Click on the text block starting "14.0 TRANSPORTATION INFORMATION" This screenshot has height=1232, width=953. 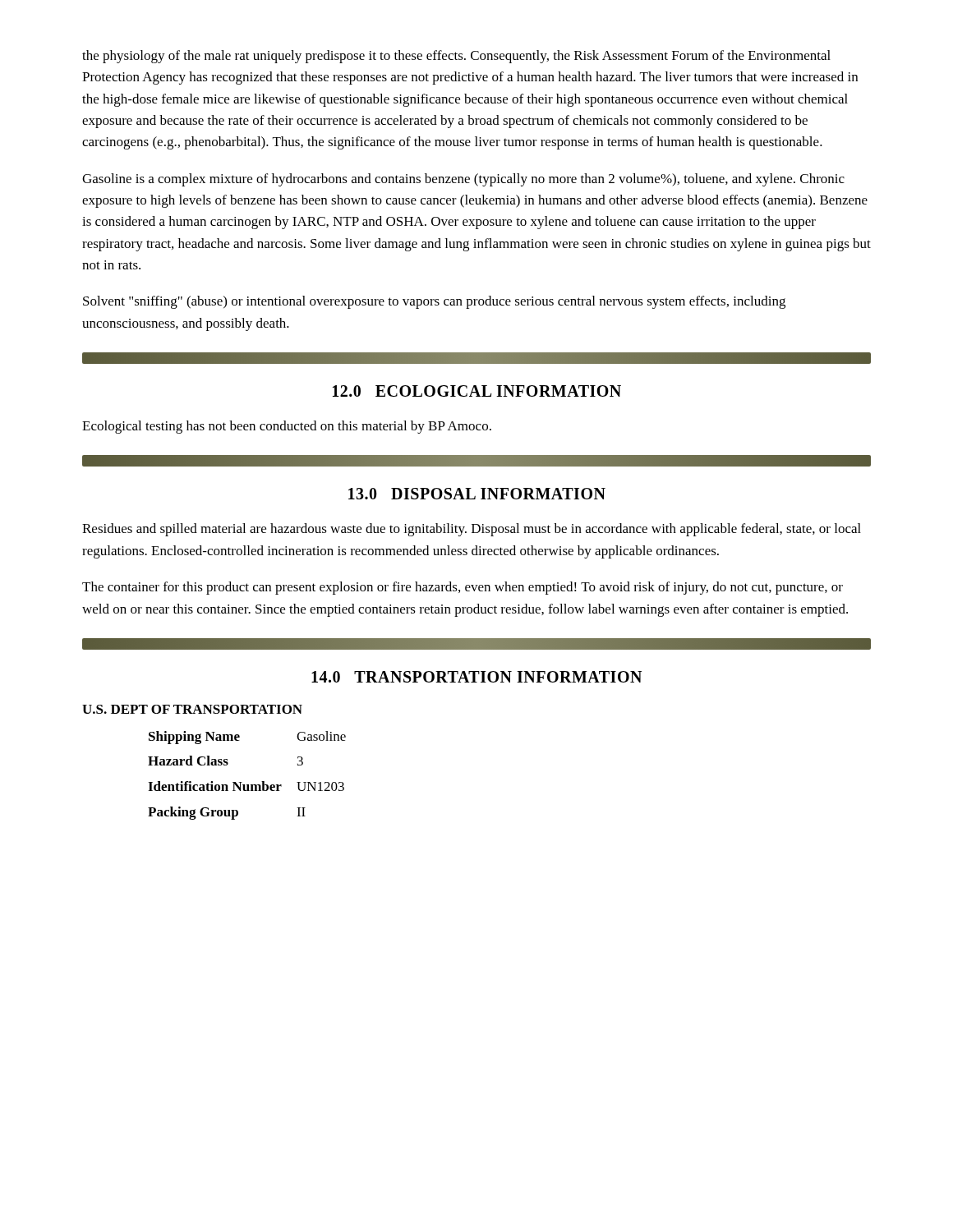coord(476,677)
